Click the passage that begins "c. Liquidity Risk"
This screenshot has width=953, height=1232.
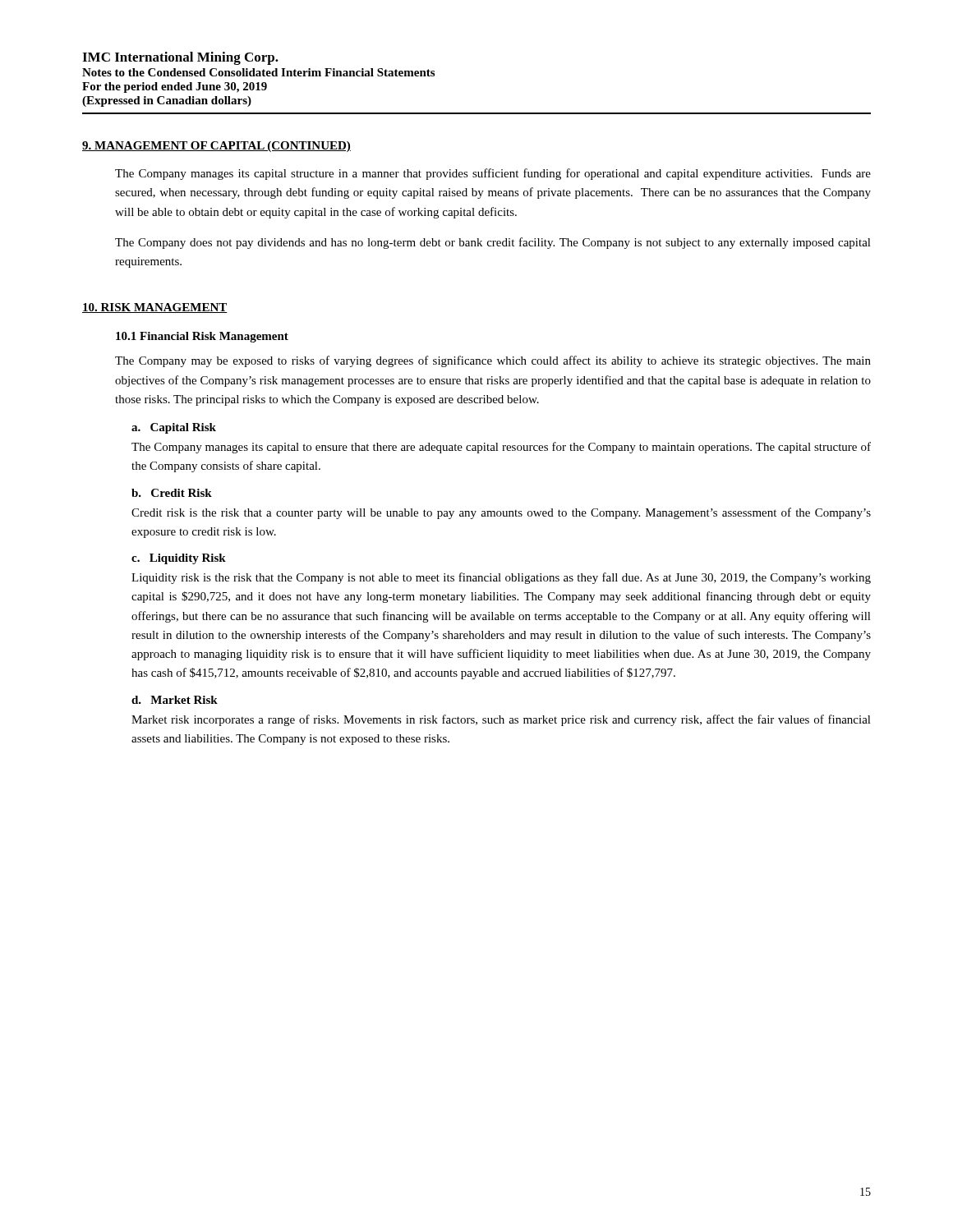(501, 617)
